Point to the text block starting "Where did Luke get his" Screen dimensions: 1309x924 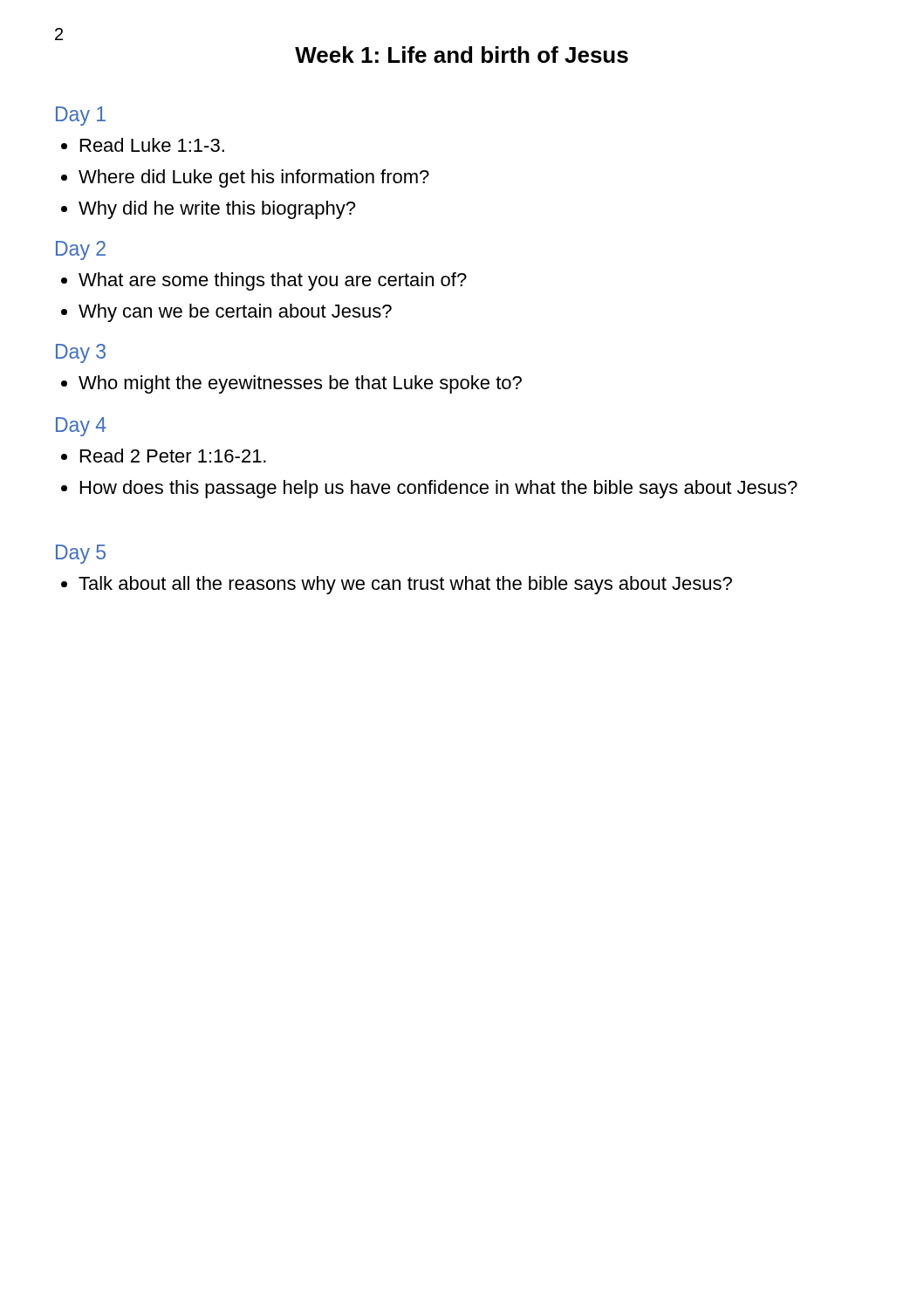254,177
